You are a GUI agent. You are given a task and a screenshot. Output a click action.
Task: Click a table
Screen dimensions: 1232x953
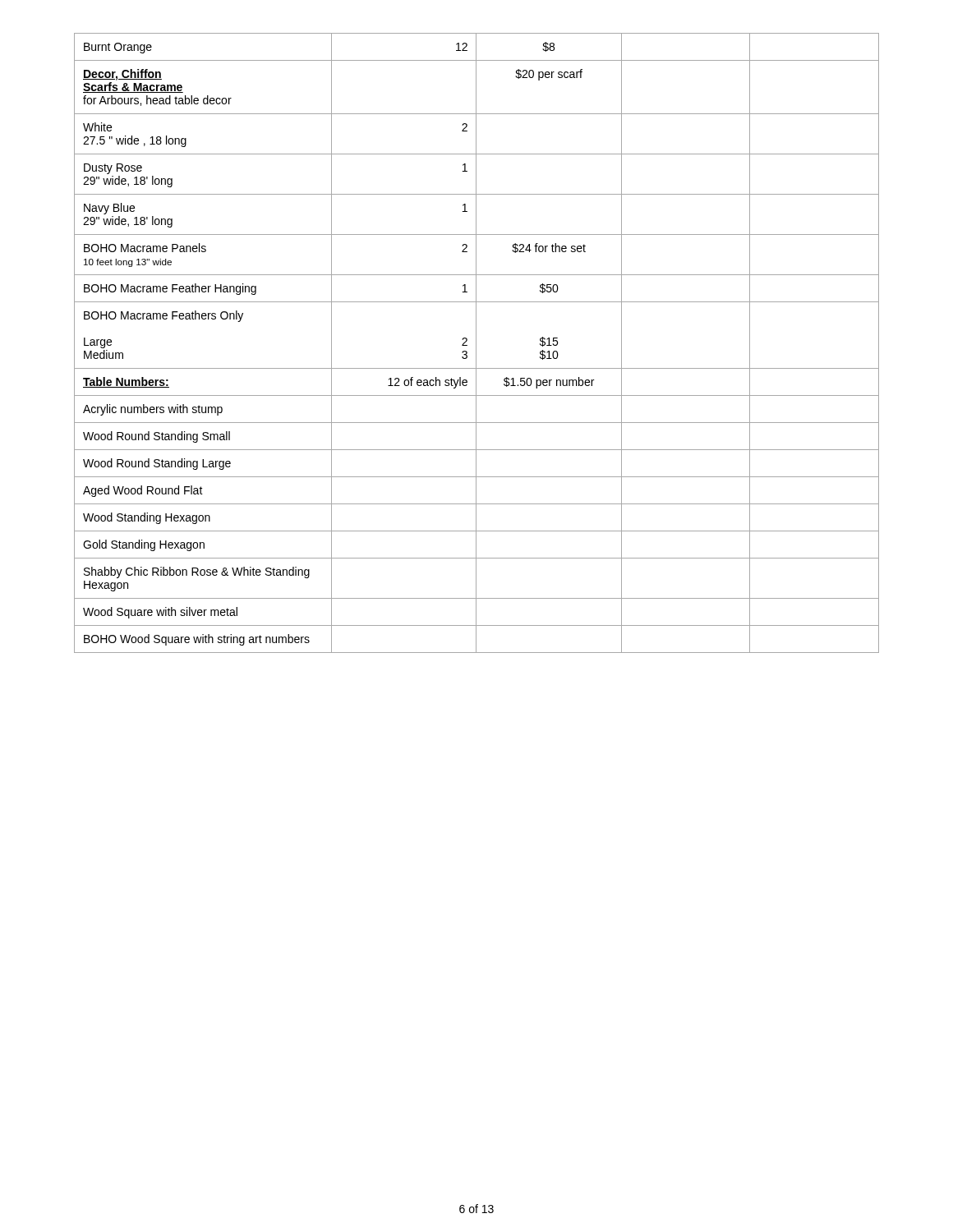[476, 343]
